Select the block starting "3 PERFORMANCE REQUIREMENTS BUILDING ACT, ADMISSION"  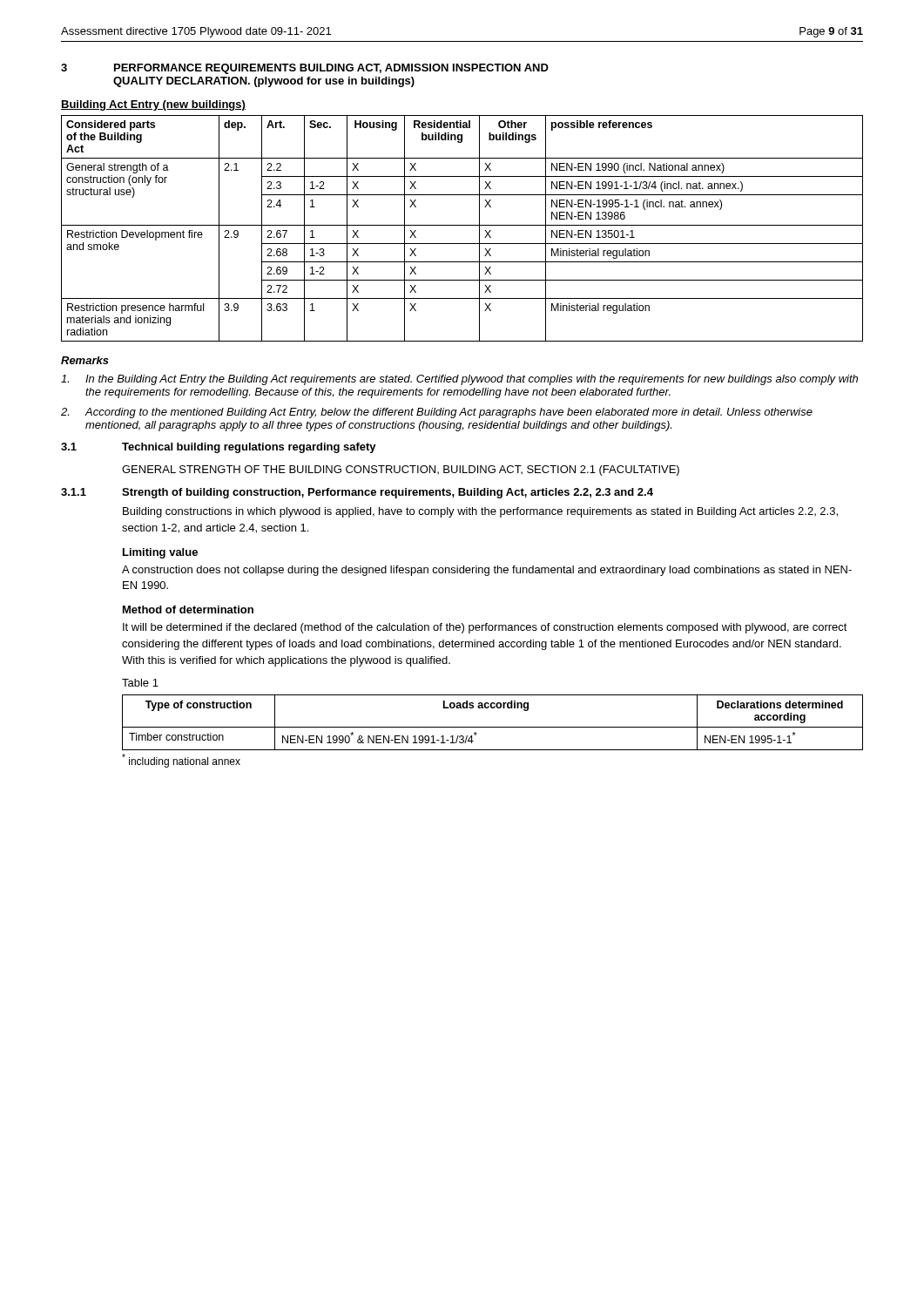(x=305, y=74)
